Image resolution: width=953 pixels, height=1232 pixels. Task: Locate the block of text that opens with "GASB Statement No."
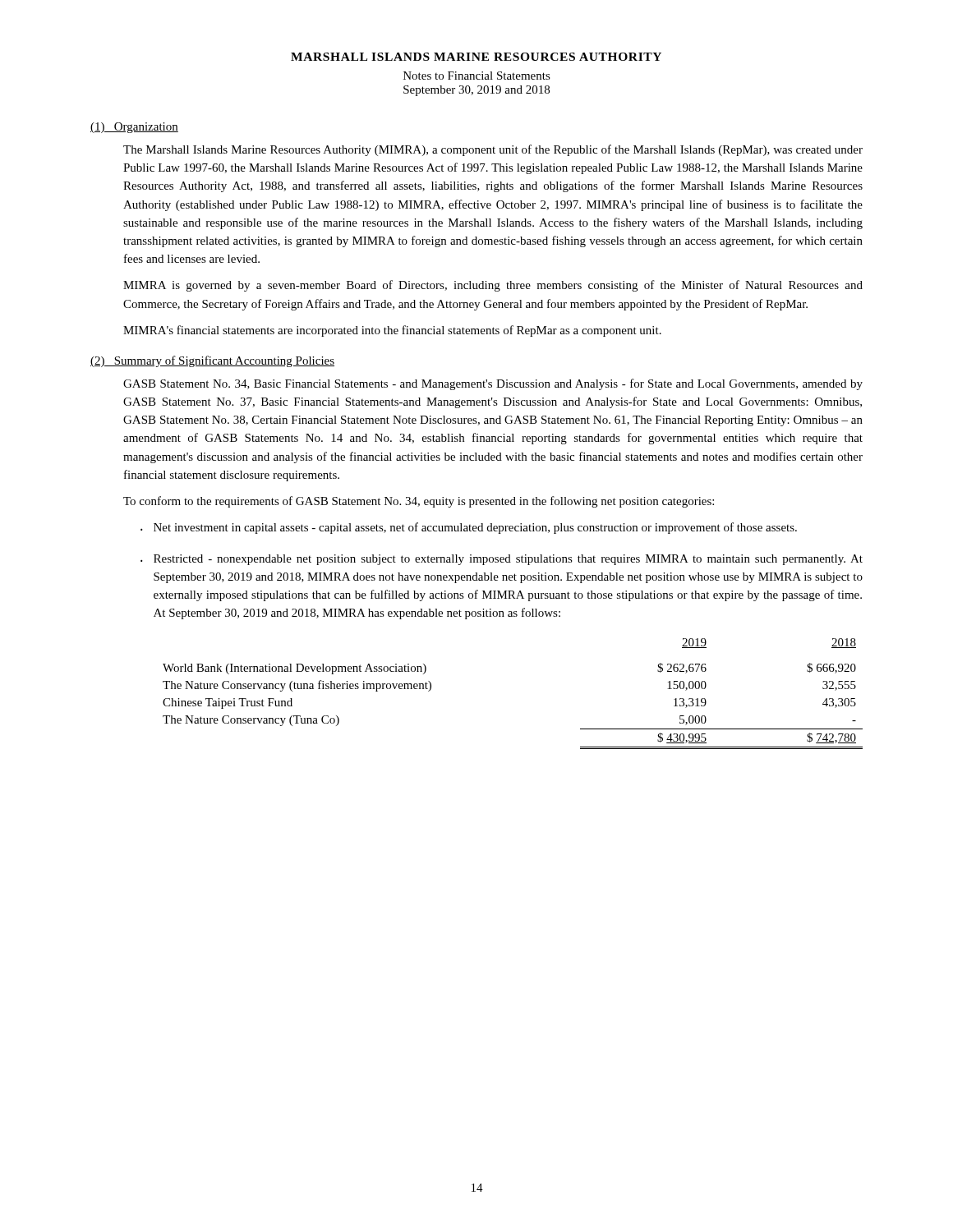pos(493,429)
